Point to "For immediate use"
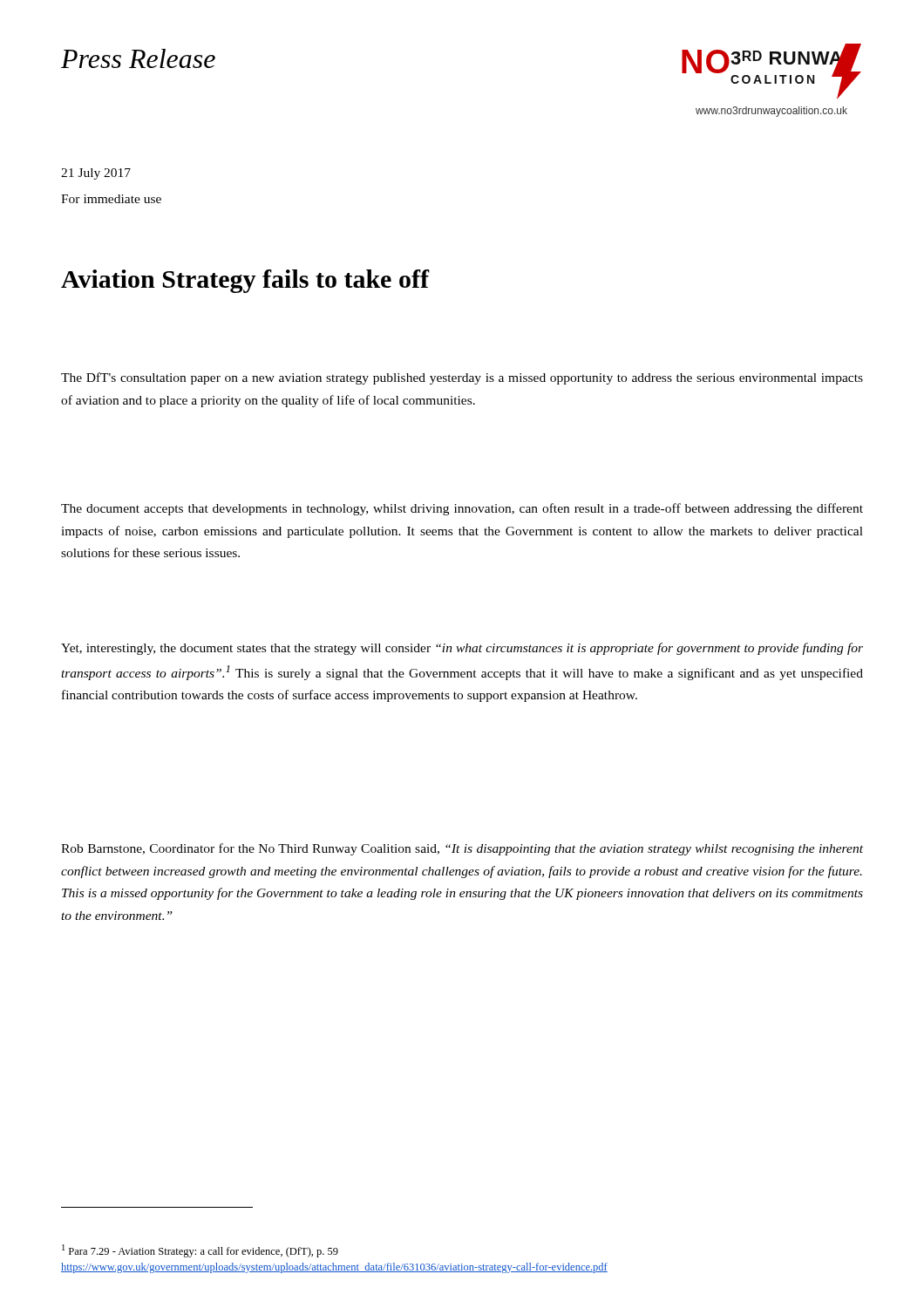Image resolution: width=924 pixels, height=1308 pixels. (111, 198)
